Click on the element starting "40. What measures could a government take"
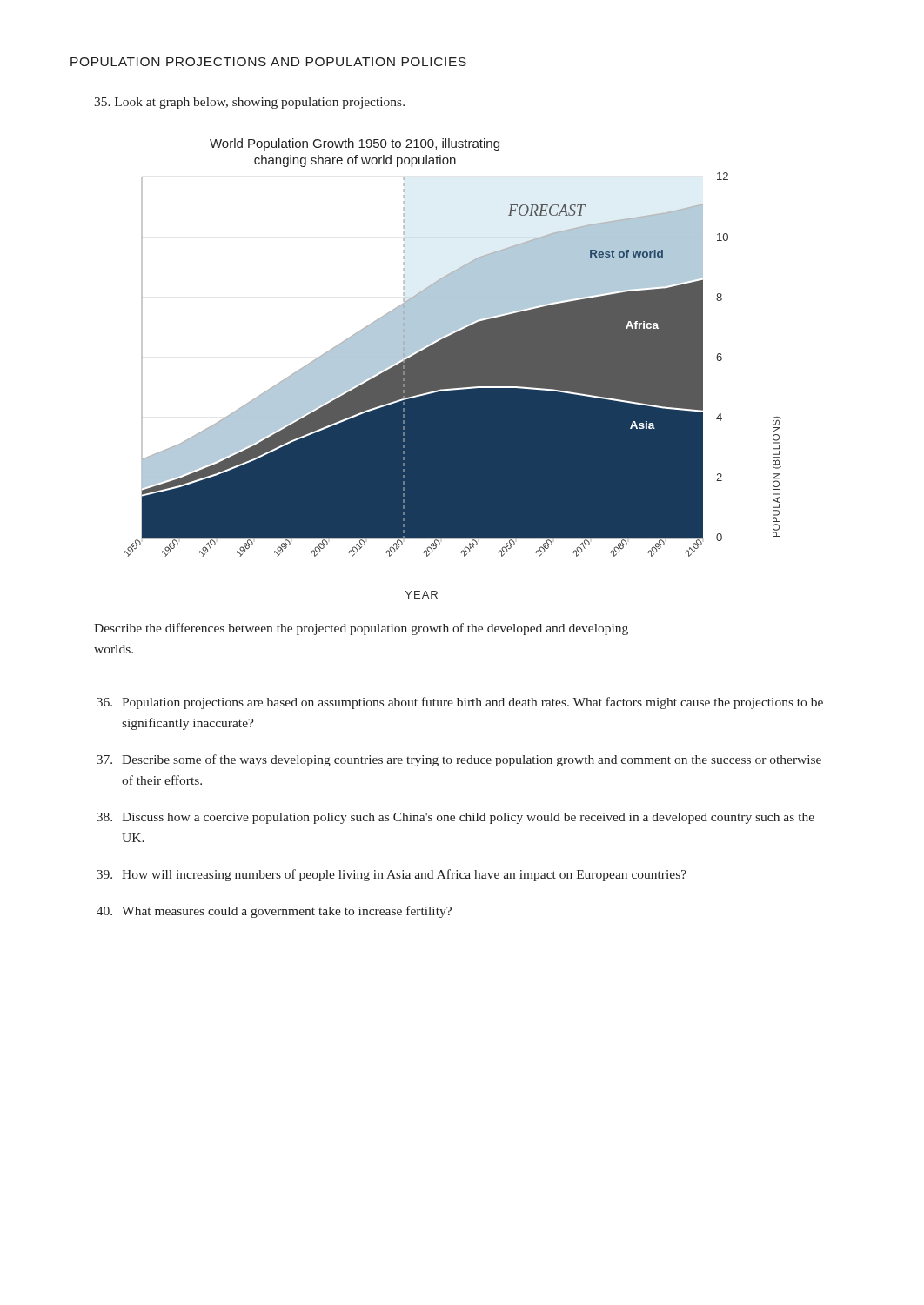The width and height of the screenshot is (924, 1305). pyautogui.click(x=448, y=911)
